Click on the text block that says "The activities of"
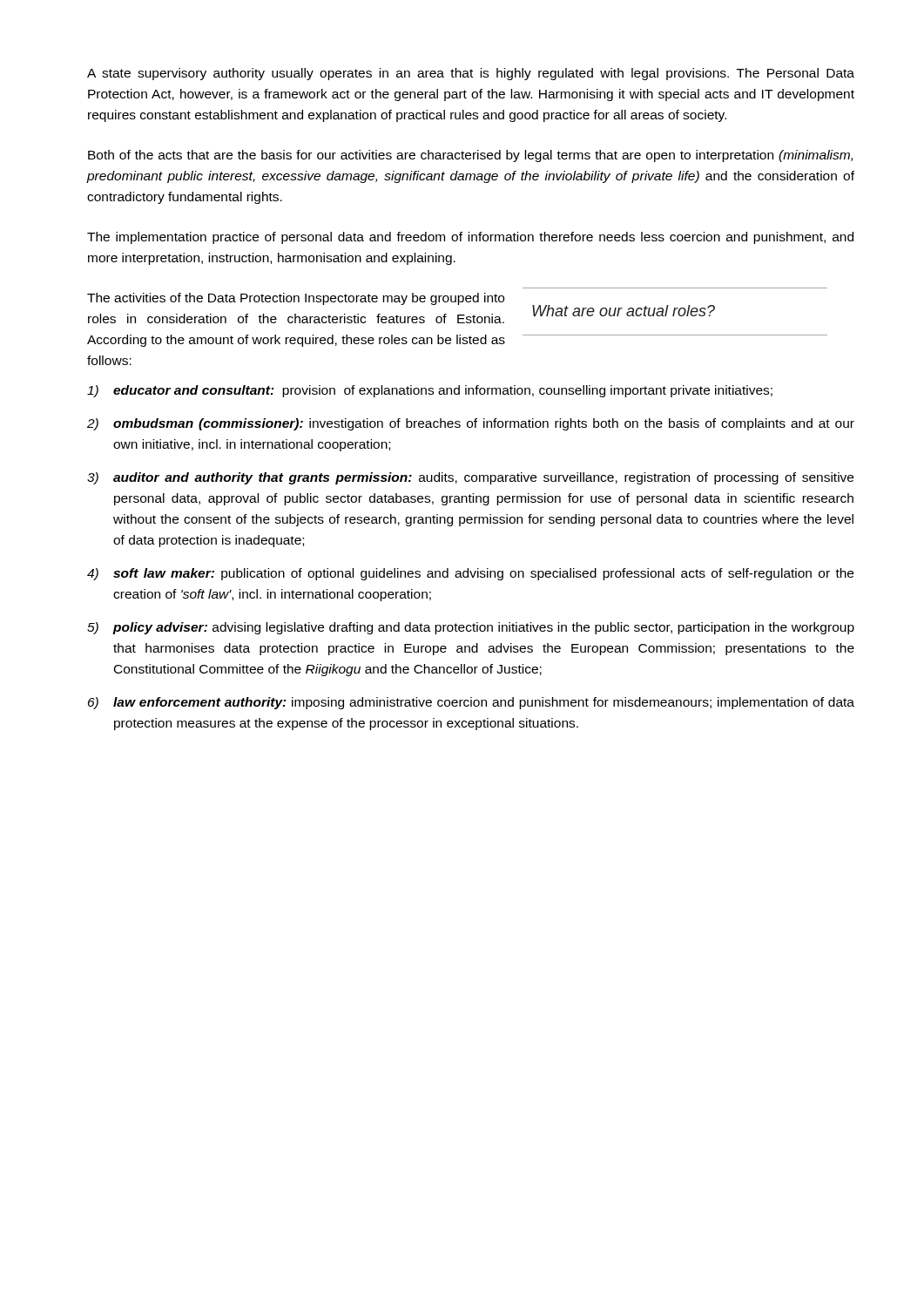 coord(471,329)
